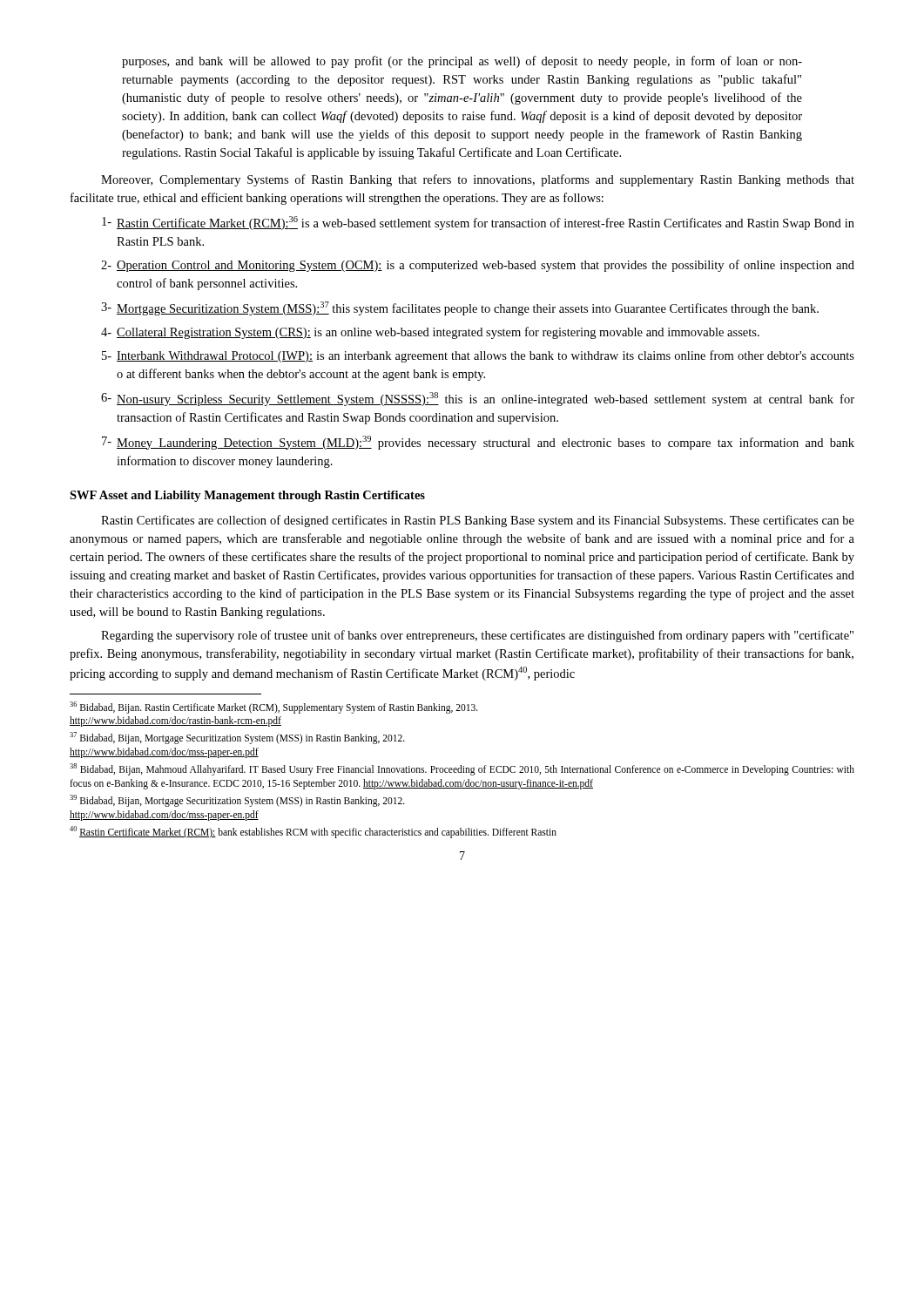Find a section header
This screenshot has height=1307, width=924.
(247, 495)
